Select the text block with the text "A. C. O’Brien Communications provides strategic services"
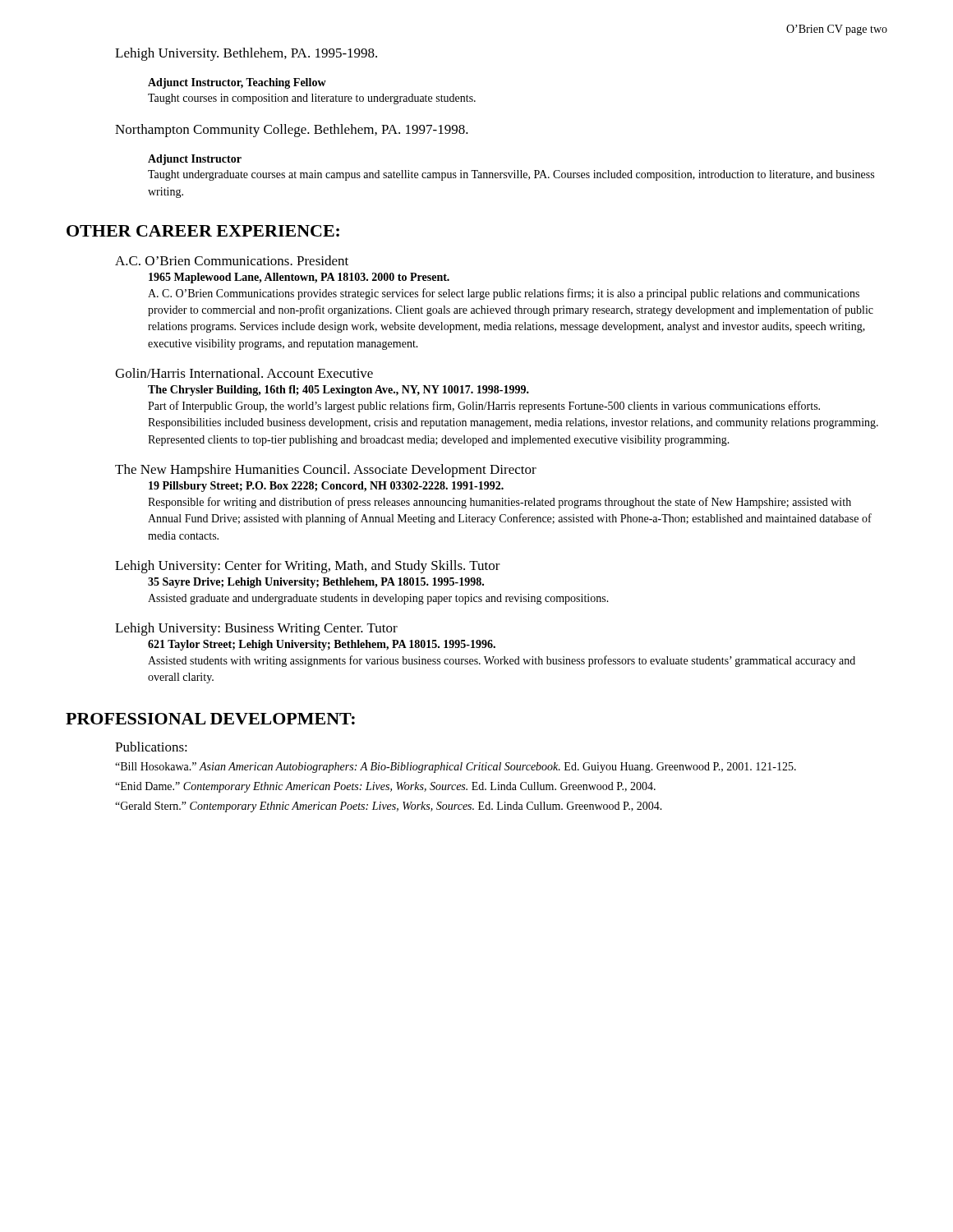953x1232 pixels. pos(511,319)
